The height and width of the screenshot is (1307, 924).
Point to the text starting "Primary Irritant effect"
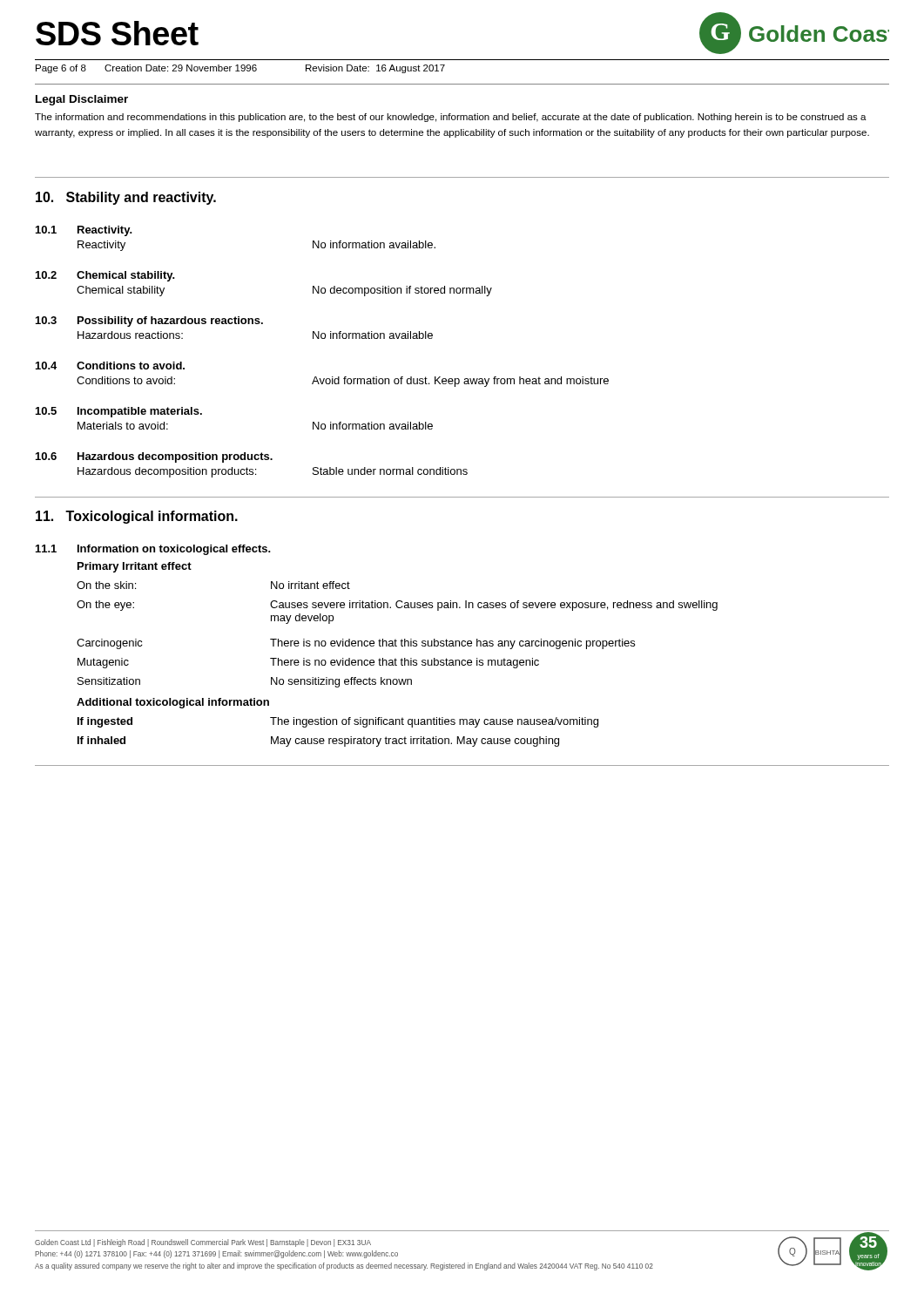click(x=134, y=566)
